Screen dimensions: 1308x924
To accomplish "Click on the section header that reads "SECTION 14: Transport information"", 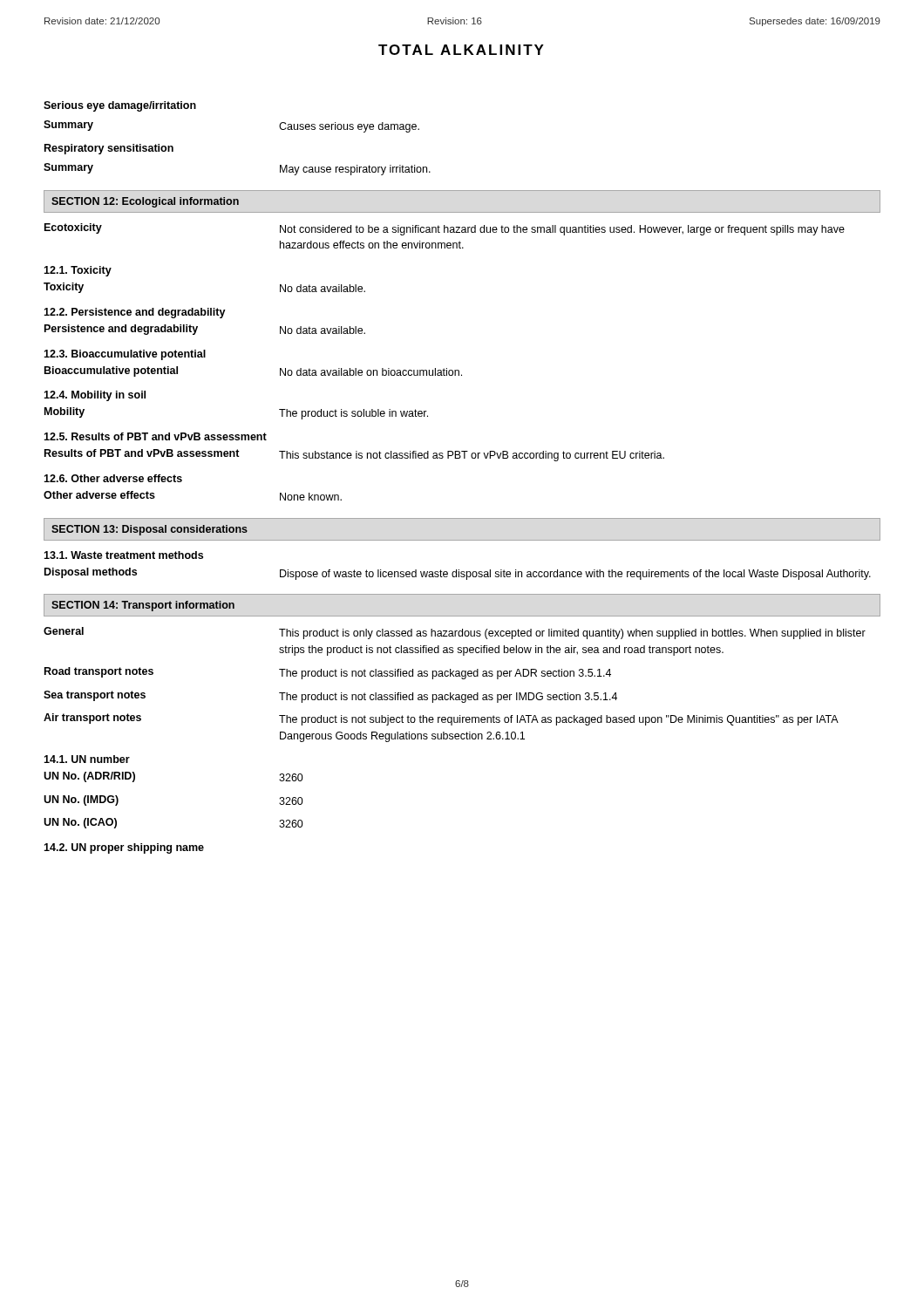I will (143, 605).
